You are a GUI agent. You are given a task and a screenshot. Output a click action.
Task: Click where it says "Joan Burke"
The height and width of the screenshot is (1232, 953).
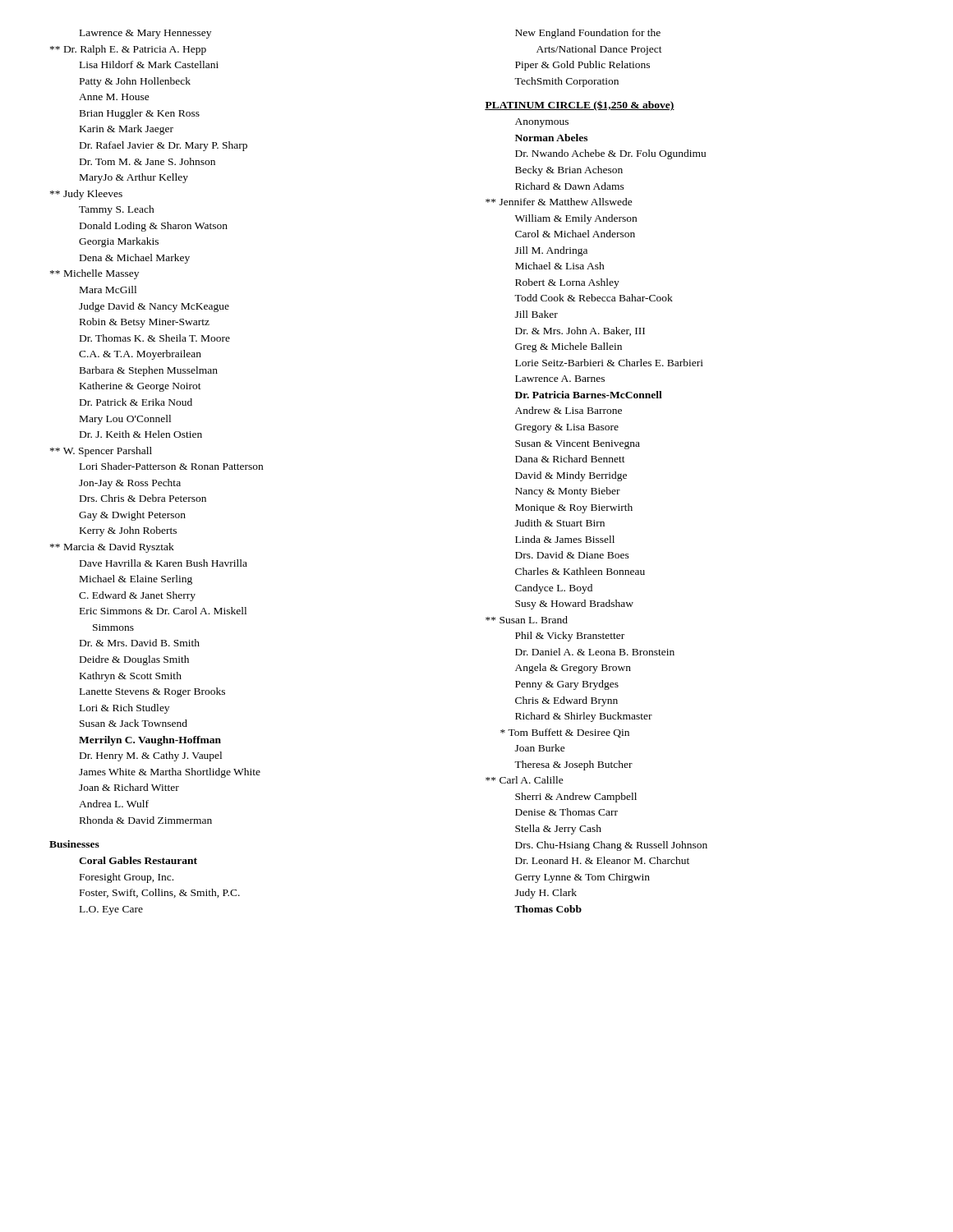525,748
